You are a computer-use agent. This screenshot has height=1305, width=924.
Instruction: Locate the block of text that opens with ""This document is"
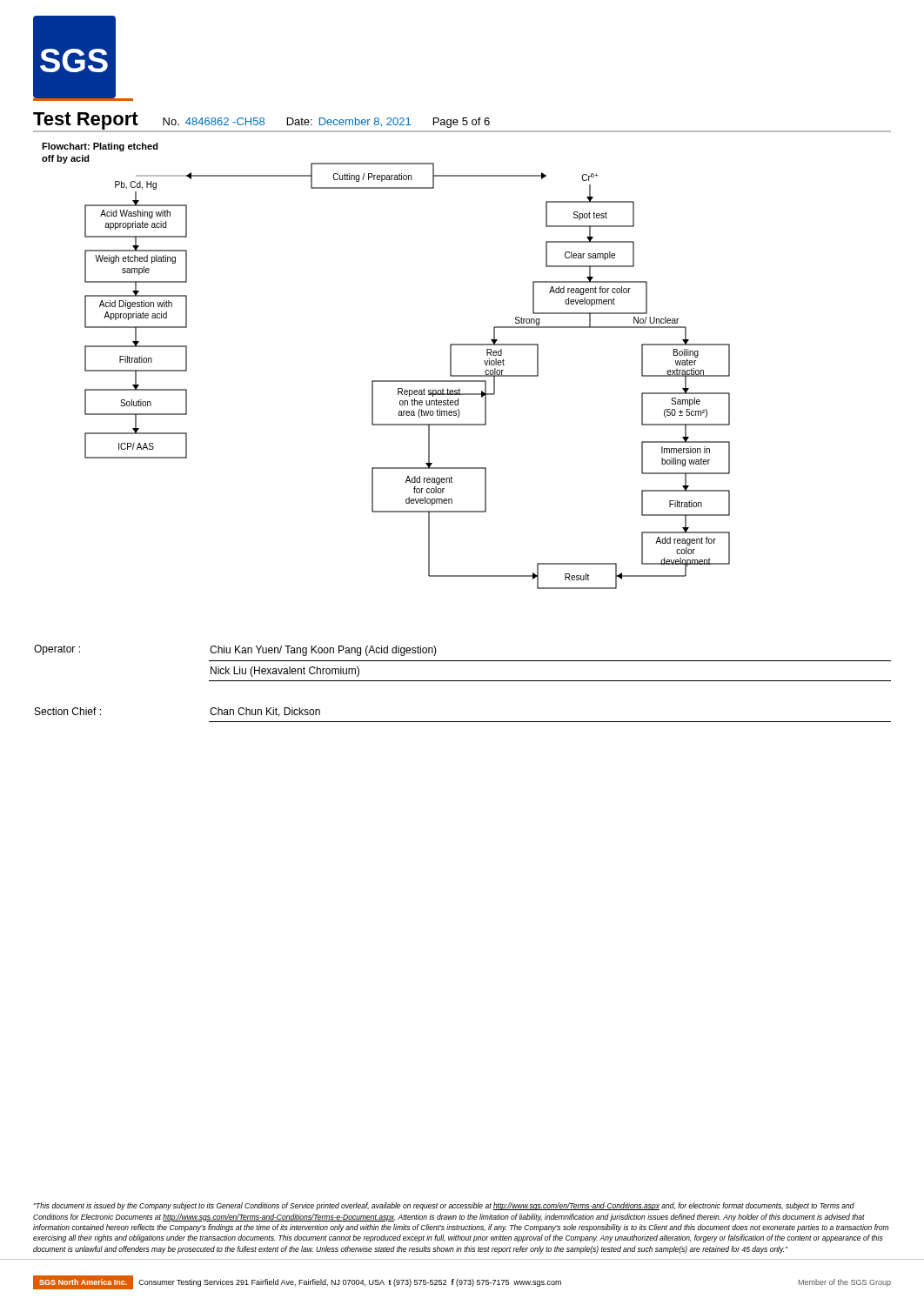point(461,1228)
